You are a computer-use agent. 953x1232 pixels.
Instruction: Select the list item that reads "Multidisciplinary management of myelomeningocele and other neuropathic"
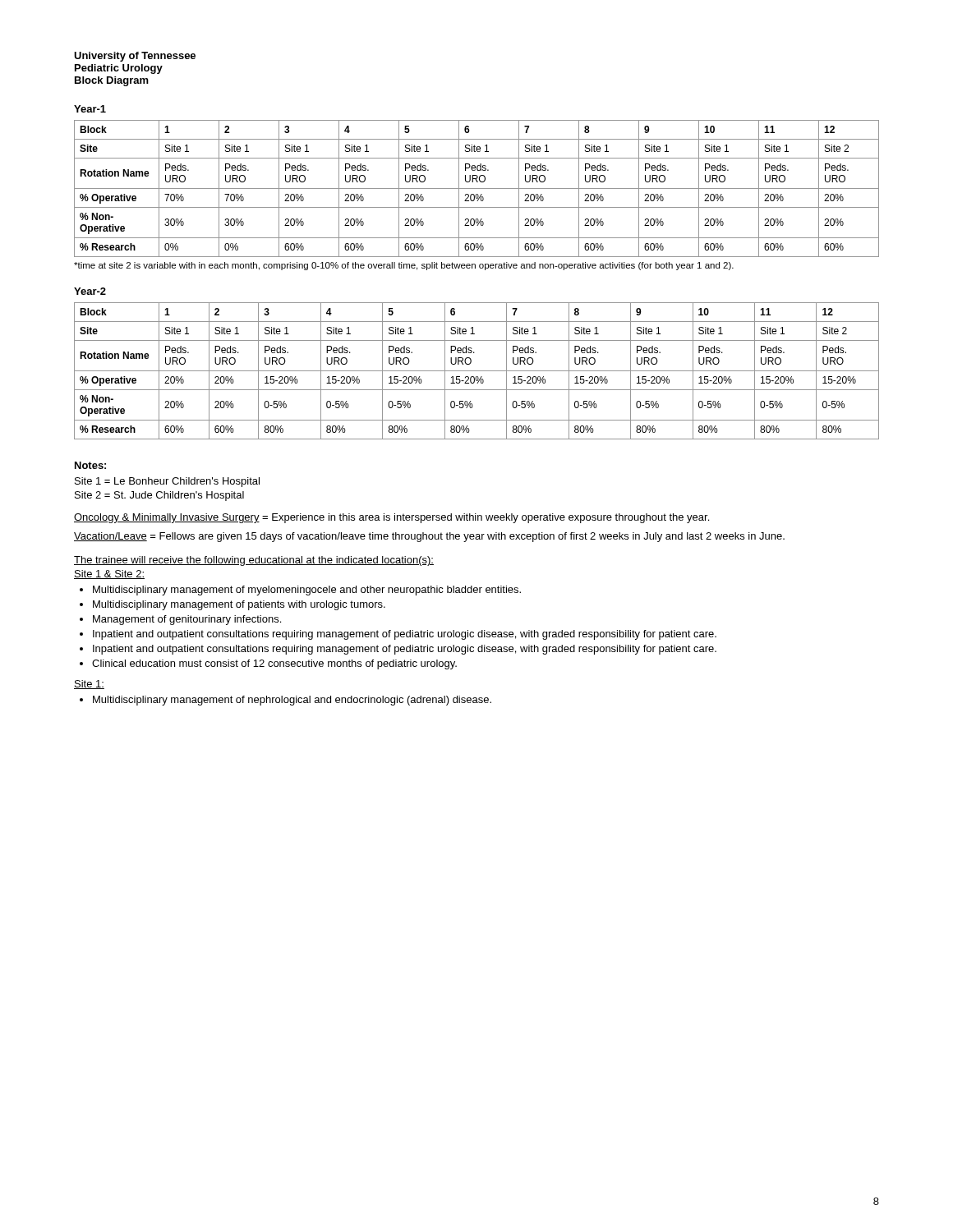point(307,589)
